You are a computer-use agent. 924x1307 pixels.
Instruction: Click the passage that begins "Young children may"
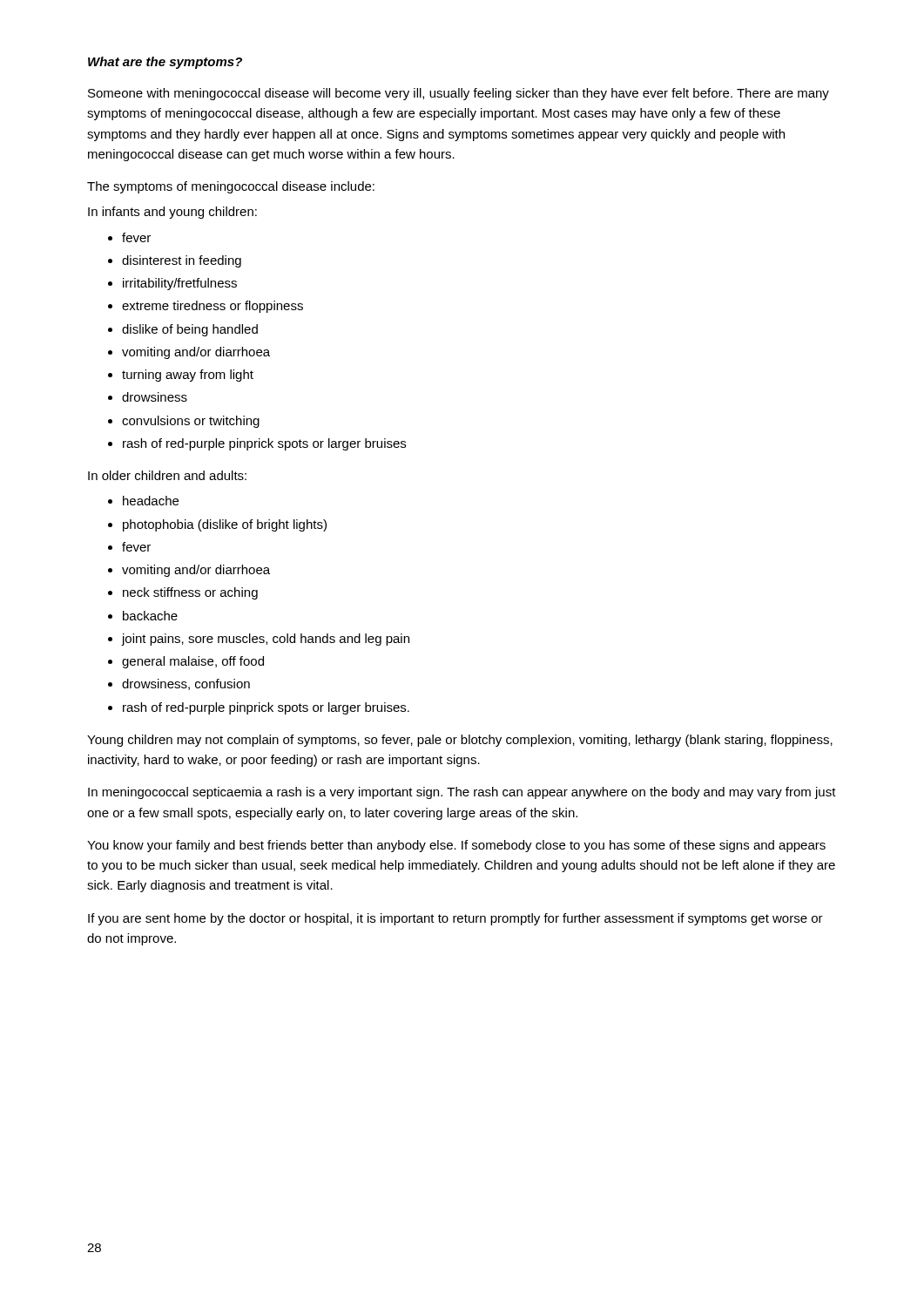pos(460,749)
